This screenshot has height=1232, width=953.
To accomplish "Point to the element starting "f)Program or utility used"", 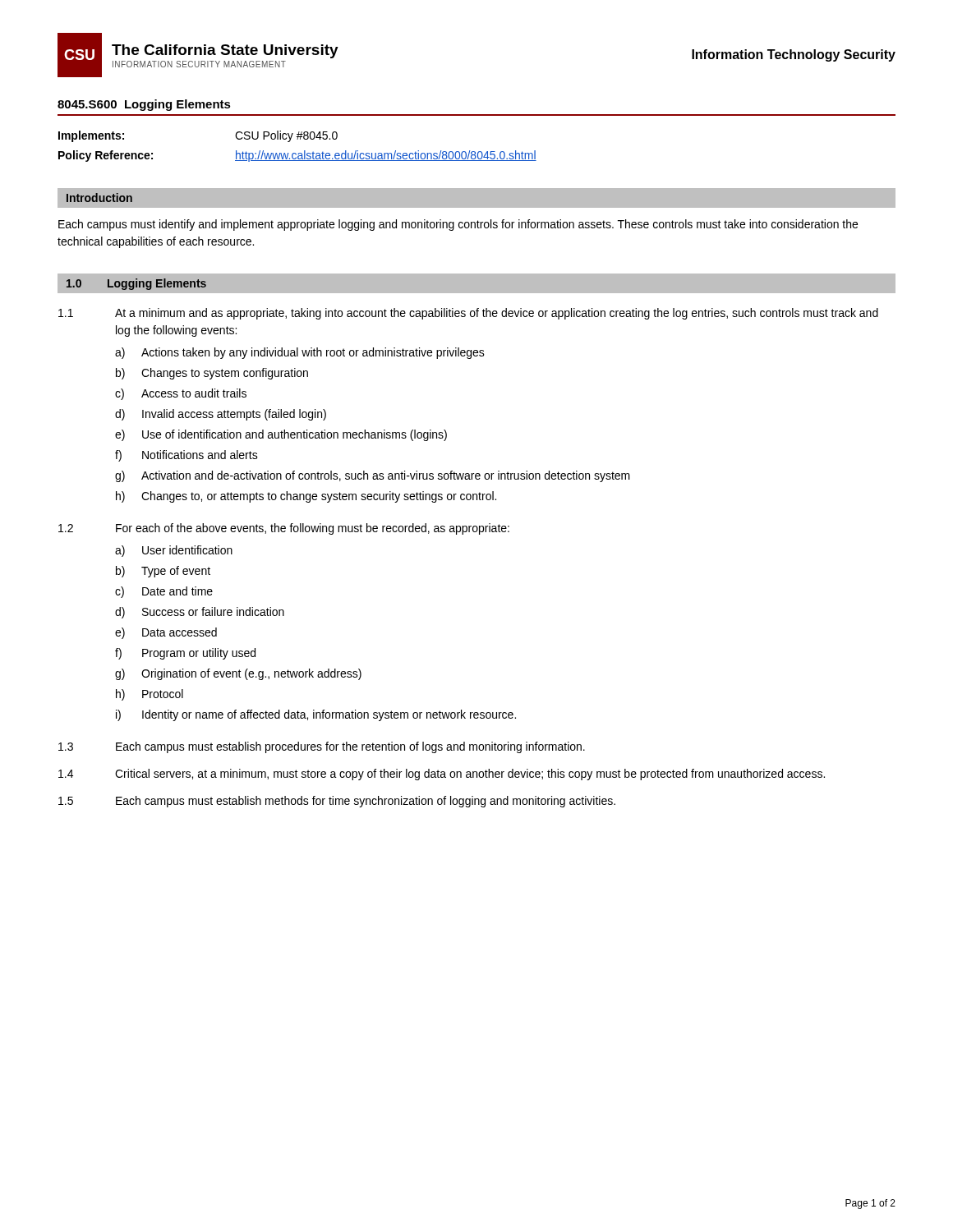I will pyautogui.click(x=186, y=653).
